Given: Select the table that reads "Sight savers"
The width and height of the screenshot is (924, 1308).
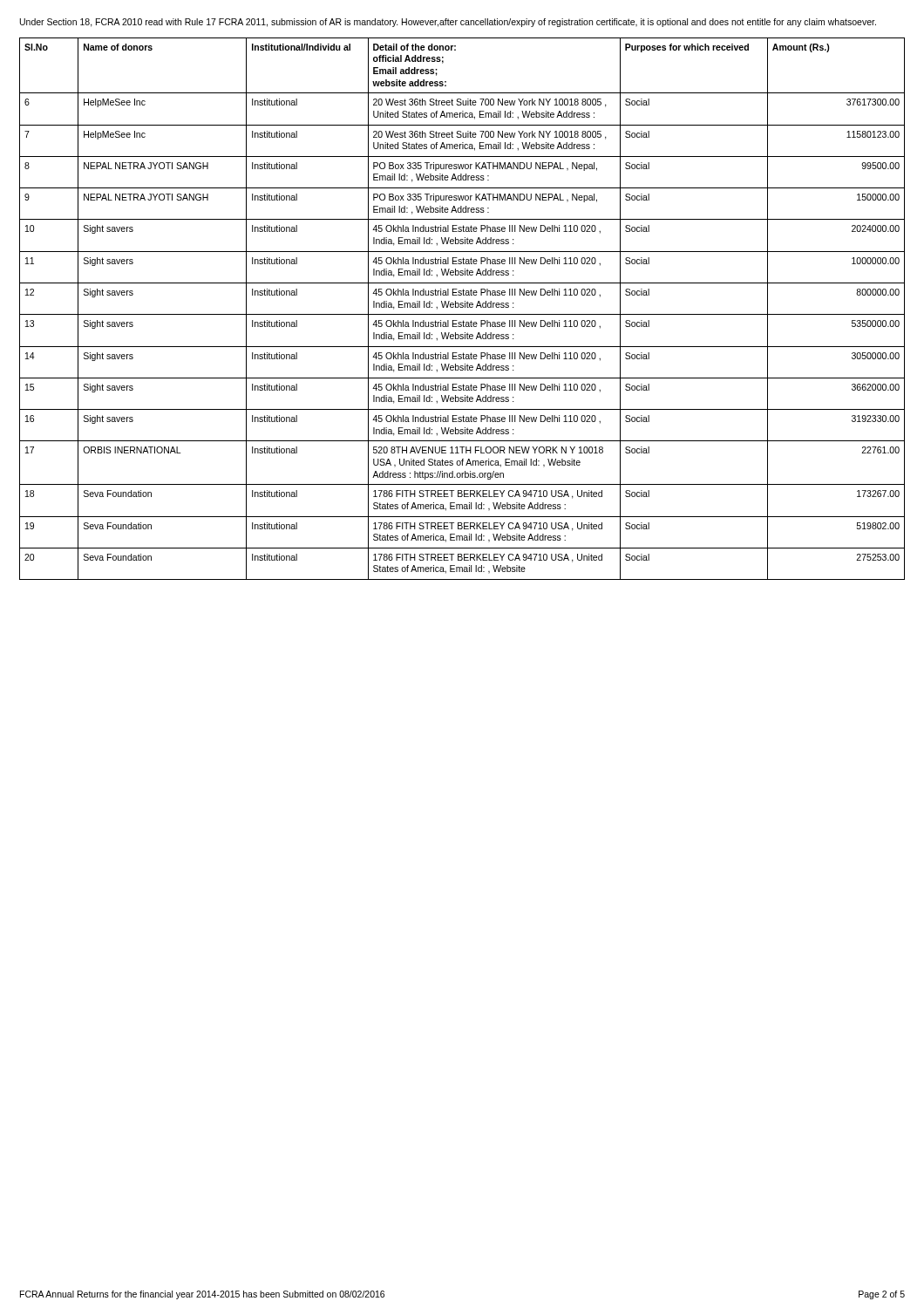Looking at the screenshot, I should click(x=462, y=309).
